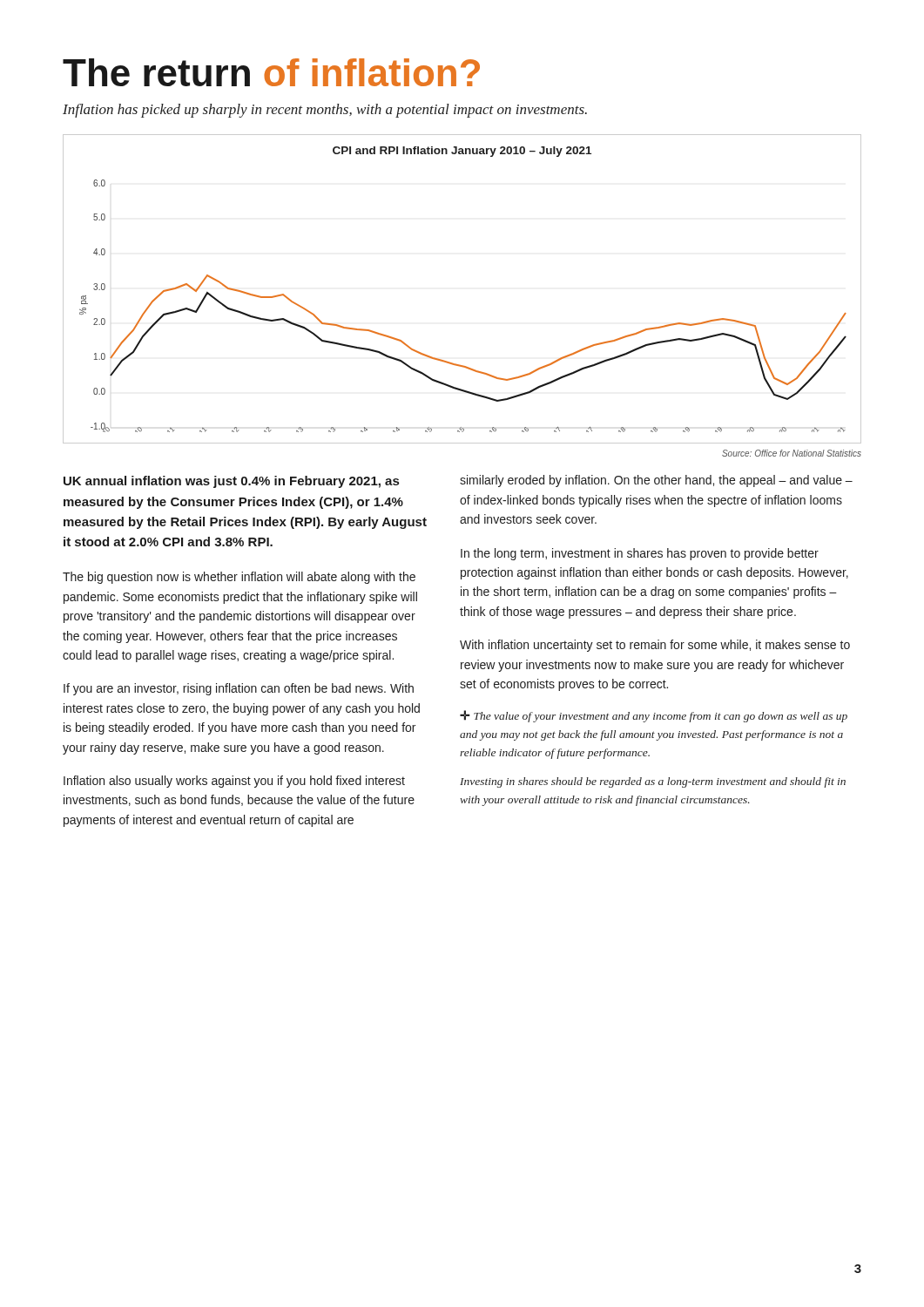
Task: Select the block starting "The return of inflation?"
Action: pyautogui.click(x=272, y=73)
